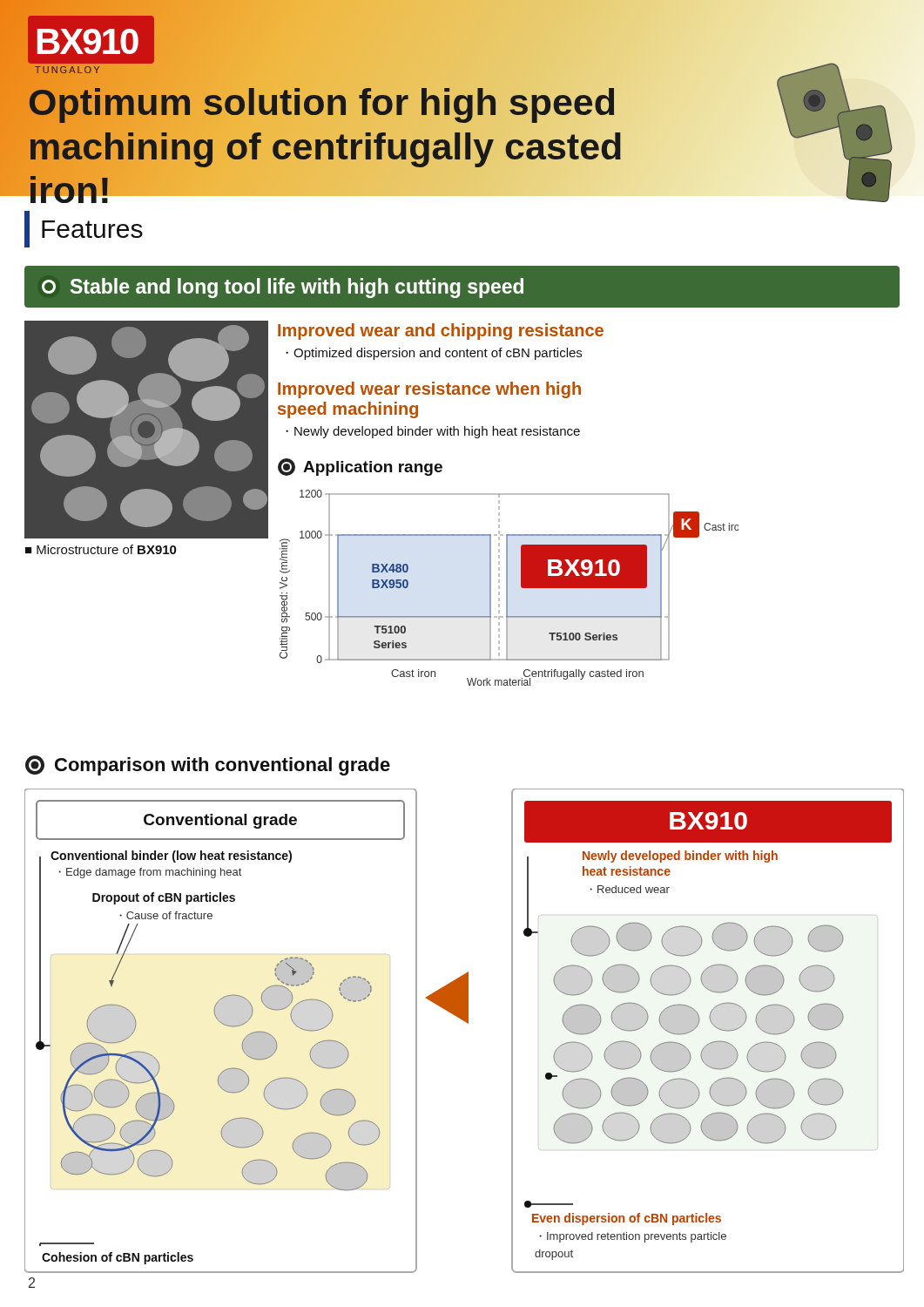The width and height of the screenshot is (924, 1307).
Task: Navigate to the block starting "・Newly developed binder with"
Action: tap(430, 431)
